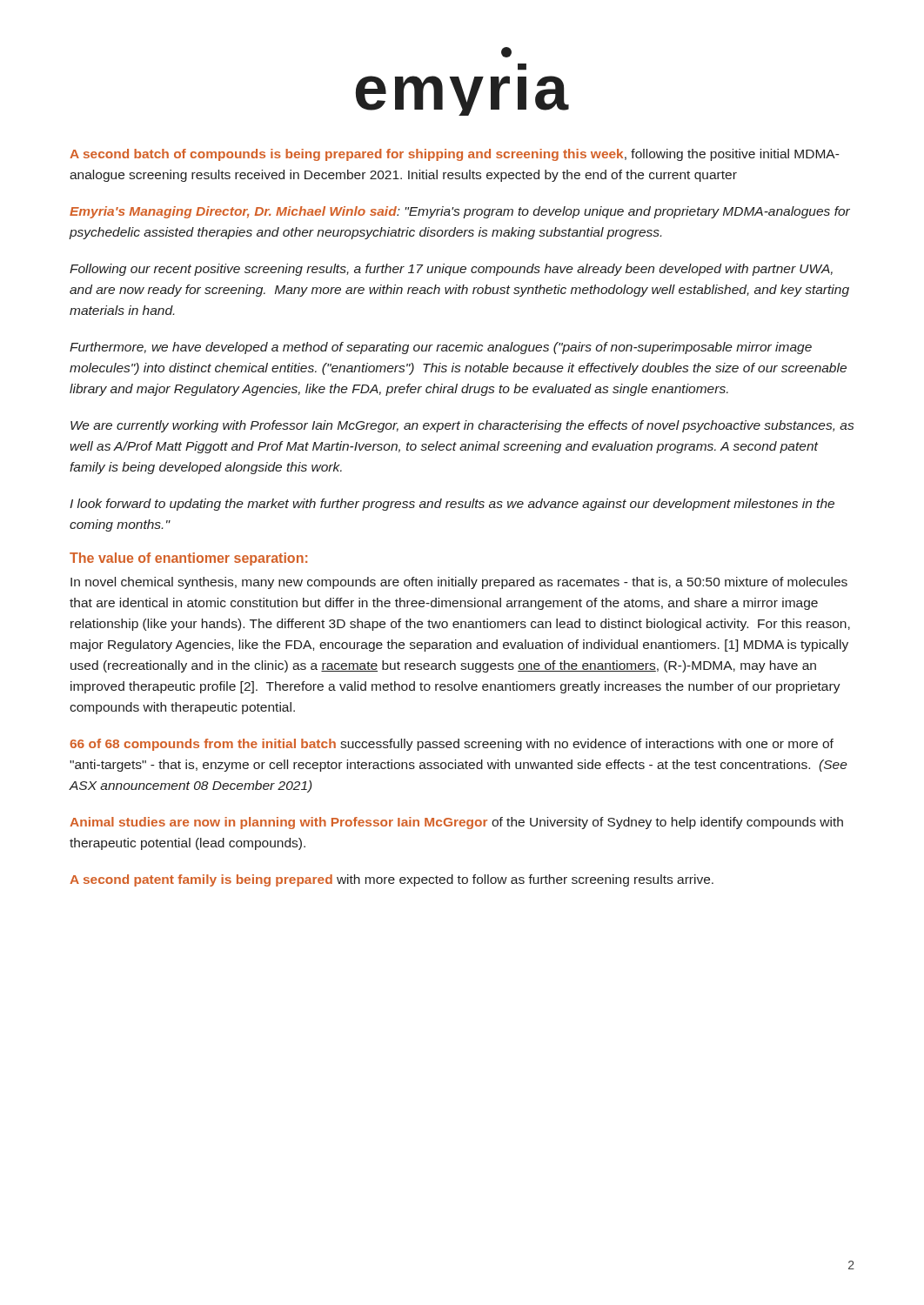Point to the block beginning "In novel chemical synthesis,"

pos(460,645)
